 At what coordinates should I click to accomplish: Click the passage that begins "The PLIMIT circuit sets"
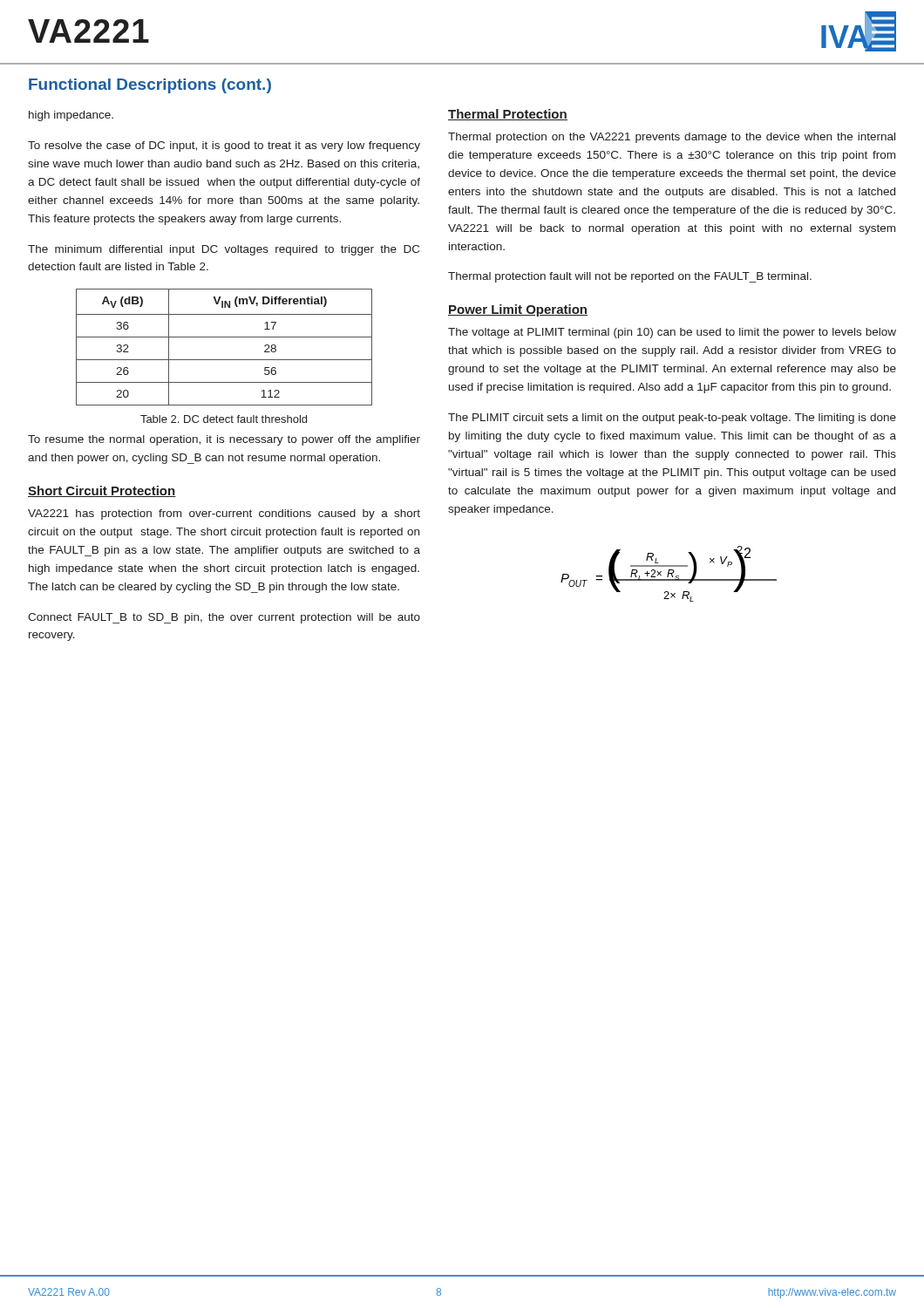click(x=672, y=463)
